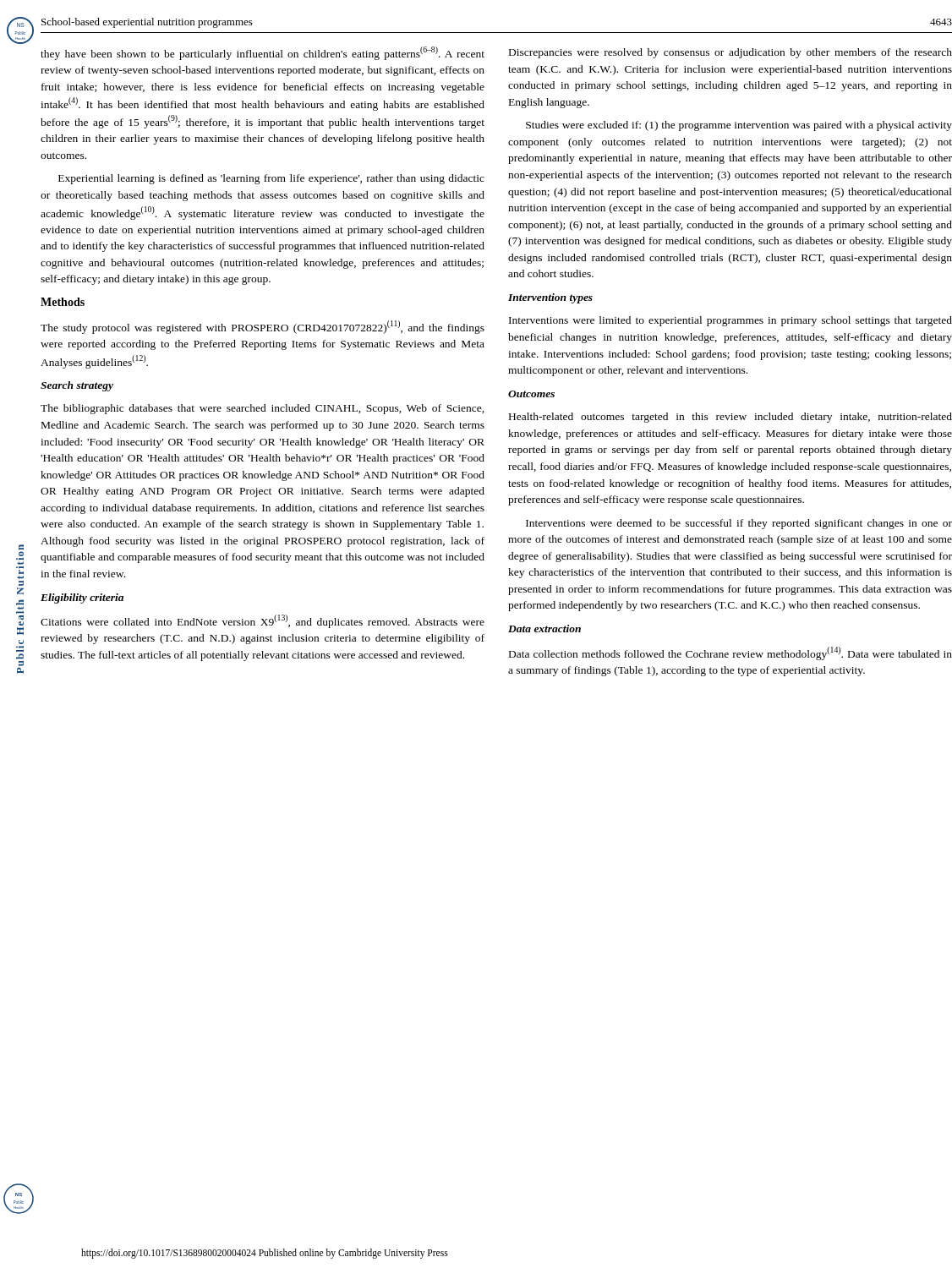Point to the block beginning "The study protocol was registered with"
This screenshot has width=952, height=1268.
(x=263, y=344)
